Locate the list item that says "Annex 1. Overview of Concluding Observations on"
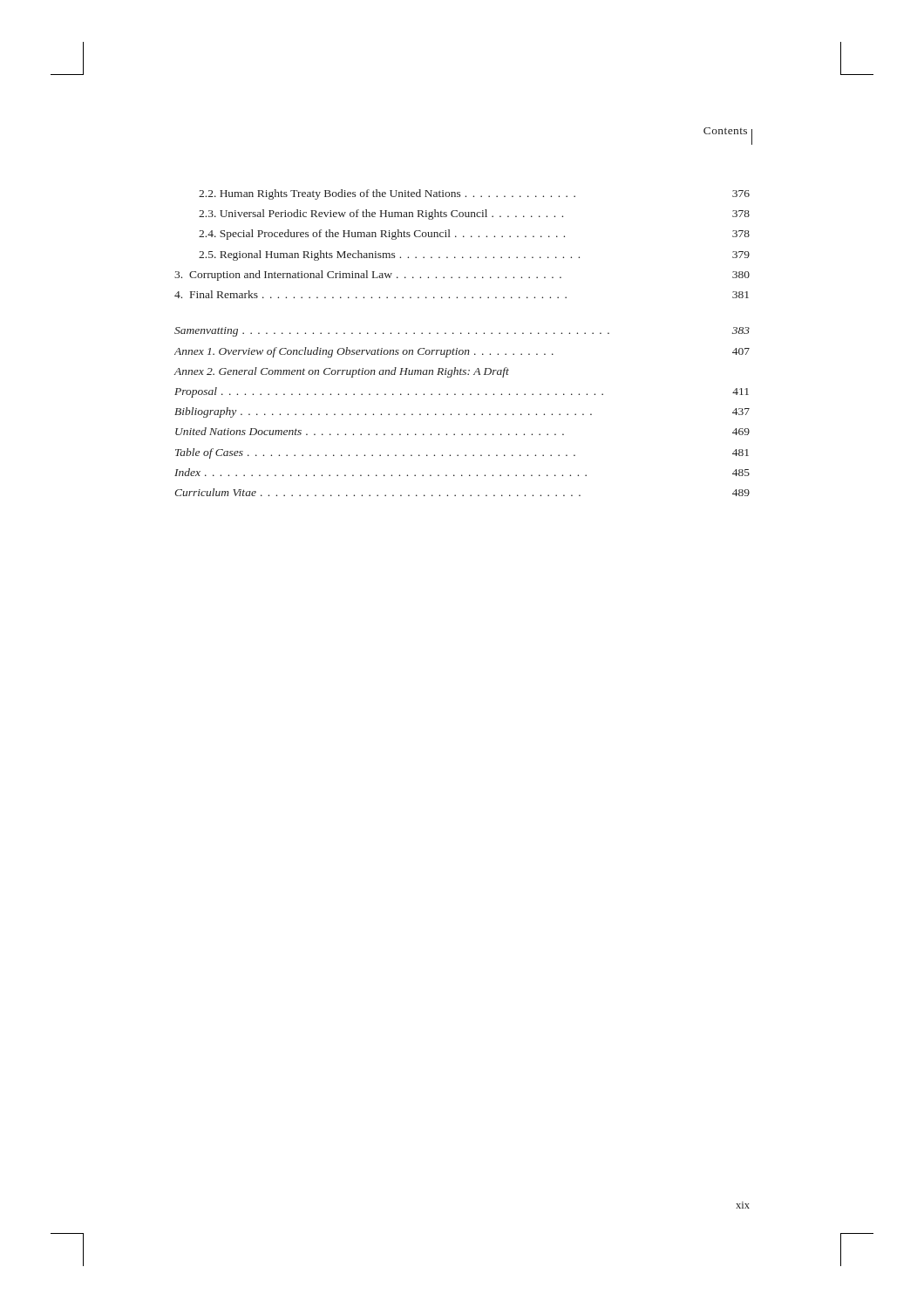Image resolution: width=924 pixels, height=1308 pixels. point(462,351)
